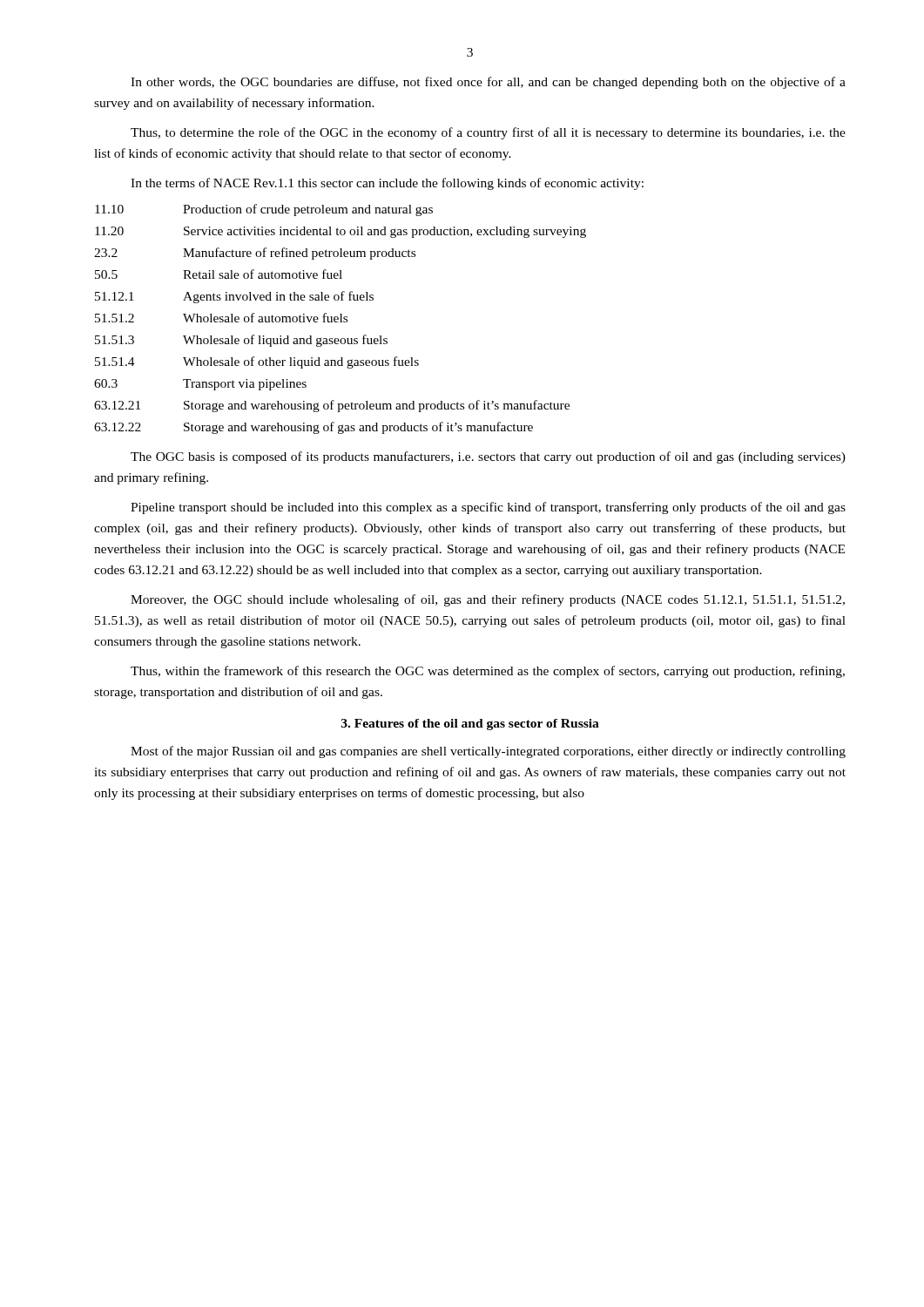Find the block on this page that starts "In the terms"
Screen dimensions: 1307x924
(x=388, y=183)
